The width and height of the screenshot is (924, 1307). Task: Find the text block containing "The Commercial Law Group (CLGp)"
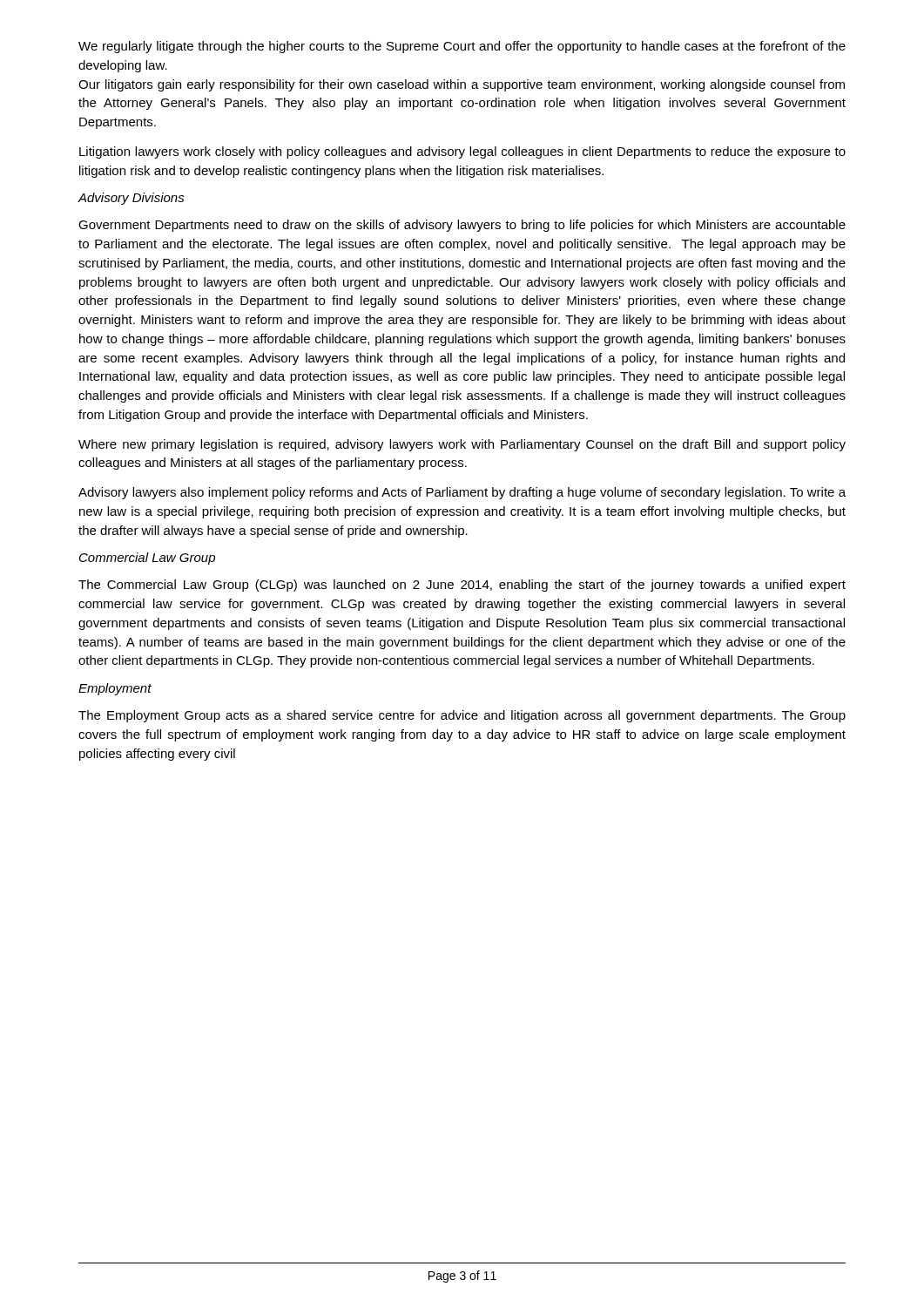[x=462, y=622]
